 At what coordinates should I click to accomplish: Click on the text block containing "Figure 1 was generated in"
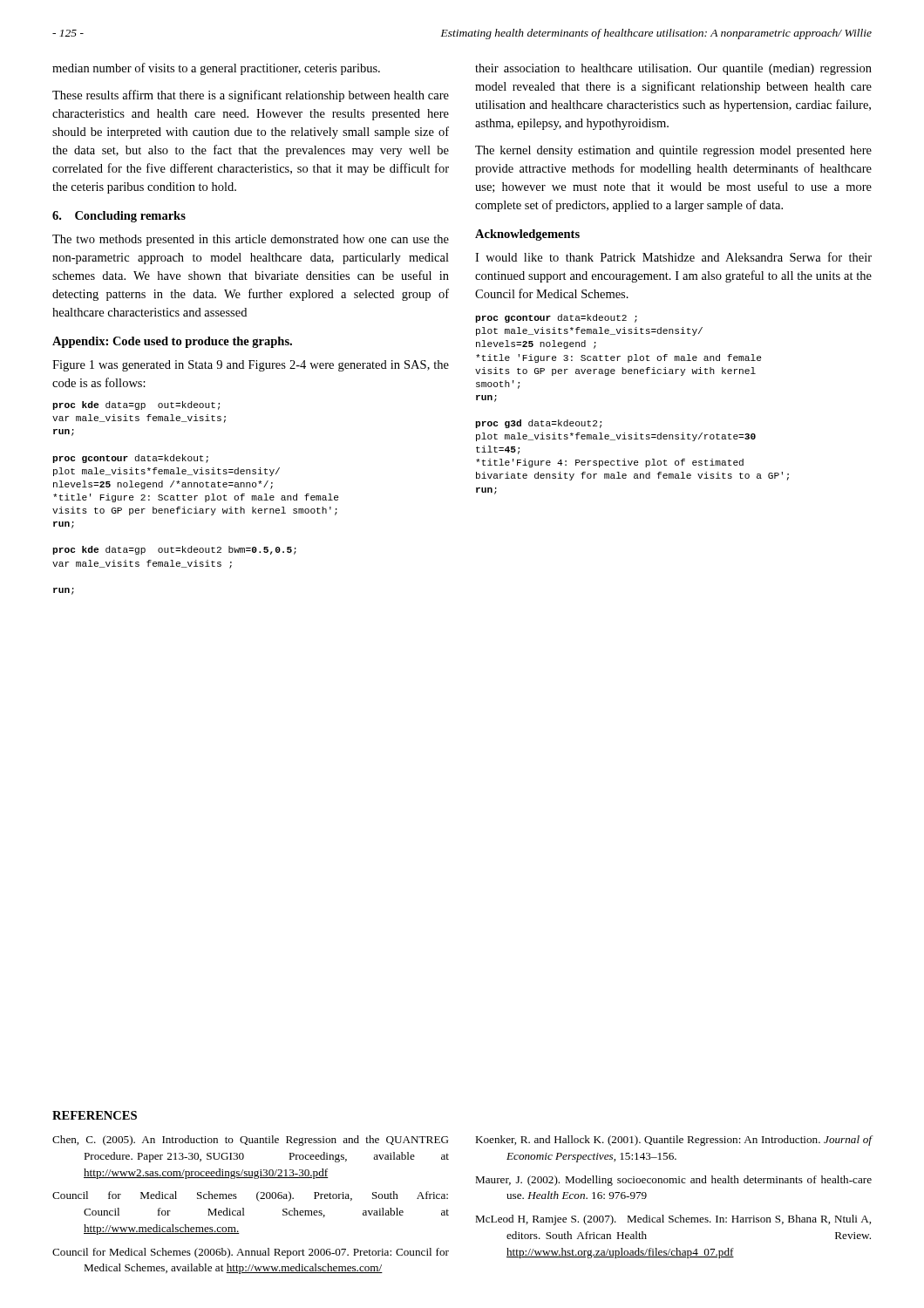click(251, 374)
